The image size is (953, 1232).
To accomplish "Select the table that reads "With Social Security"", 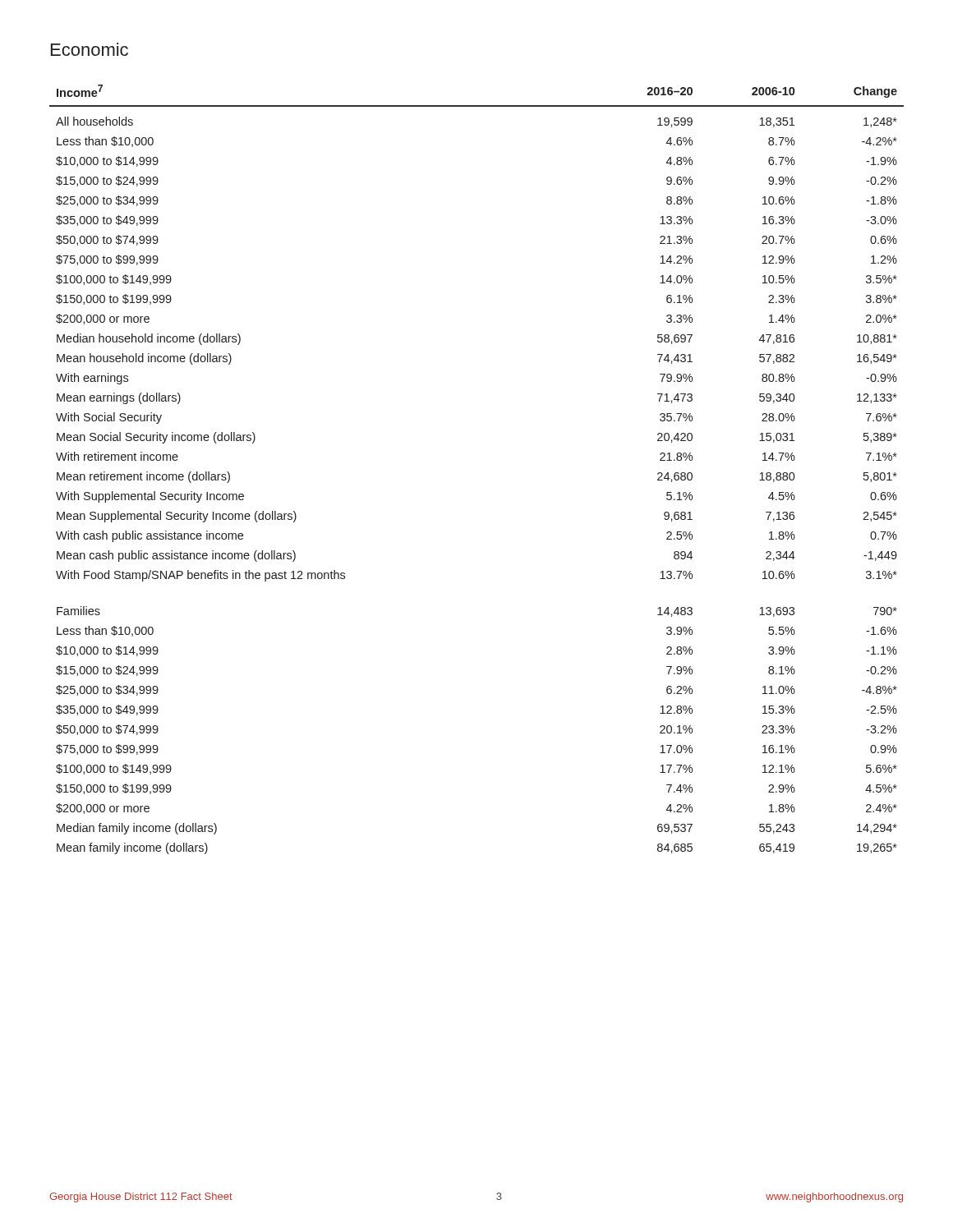I will coord(476,468).
